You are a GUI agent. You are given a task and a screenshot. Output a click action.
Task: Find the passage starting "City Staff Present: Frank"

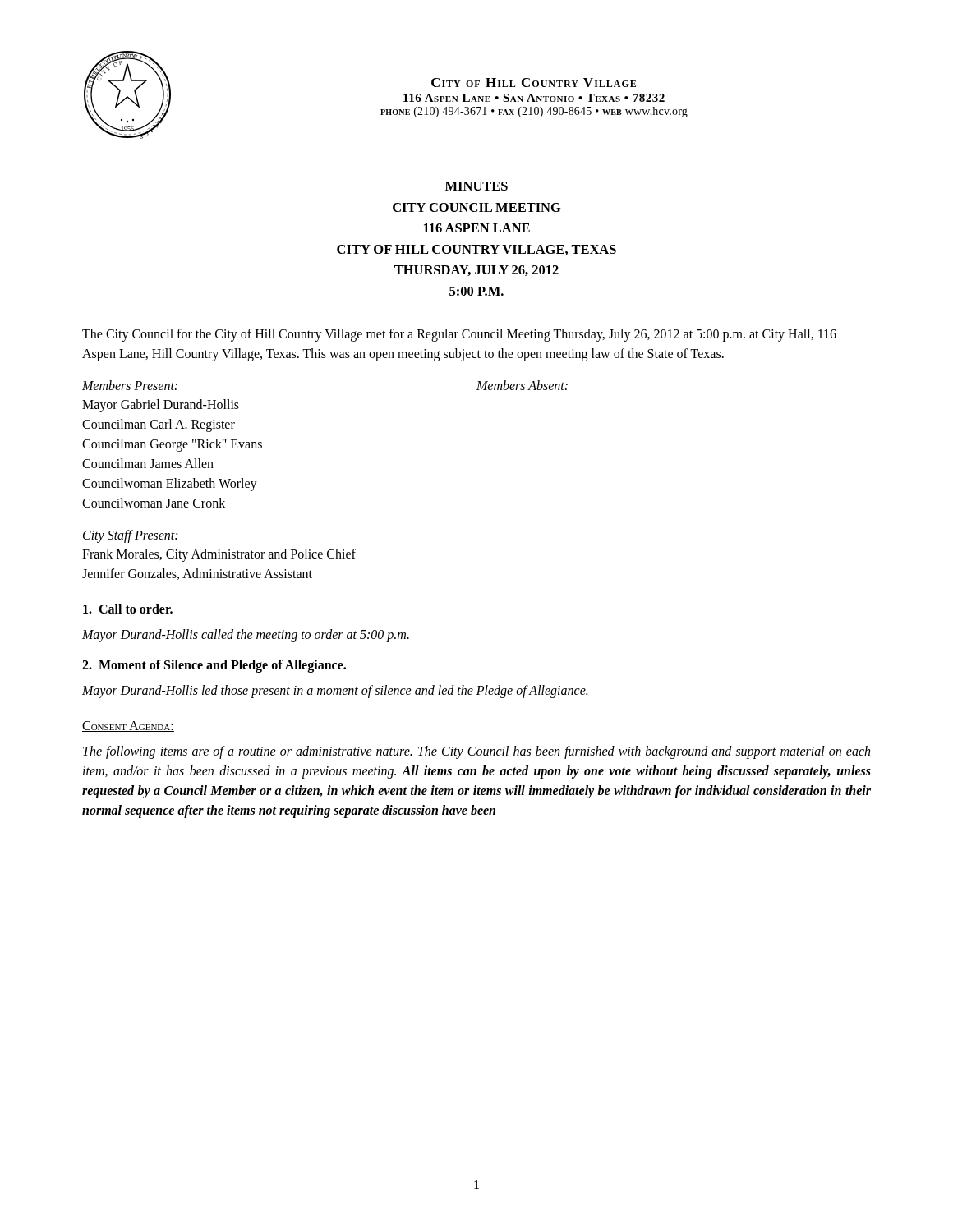tap(130, 536)
